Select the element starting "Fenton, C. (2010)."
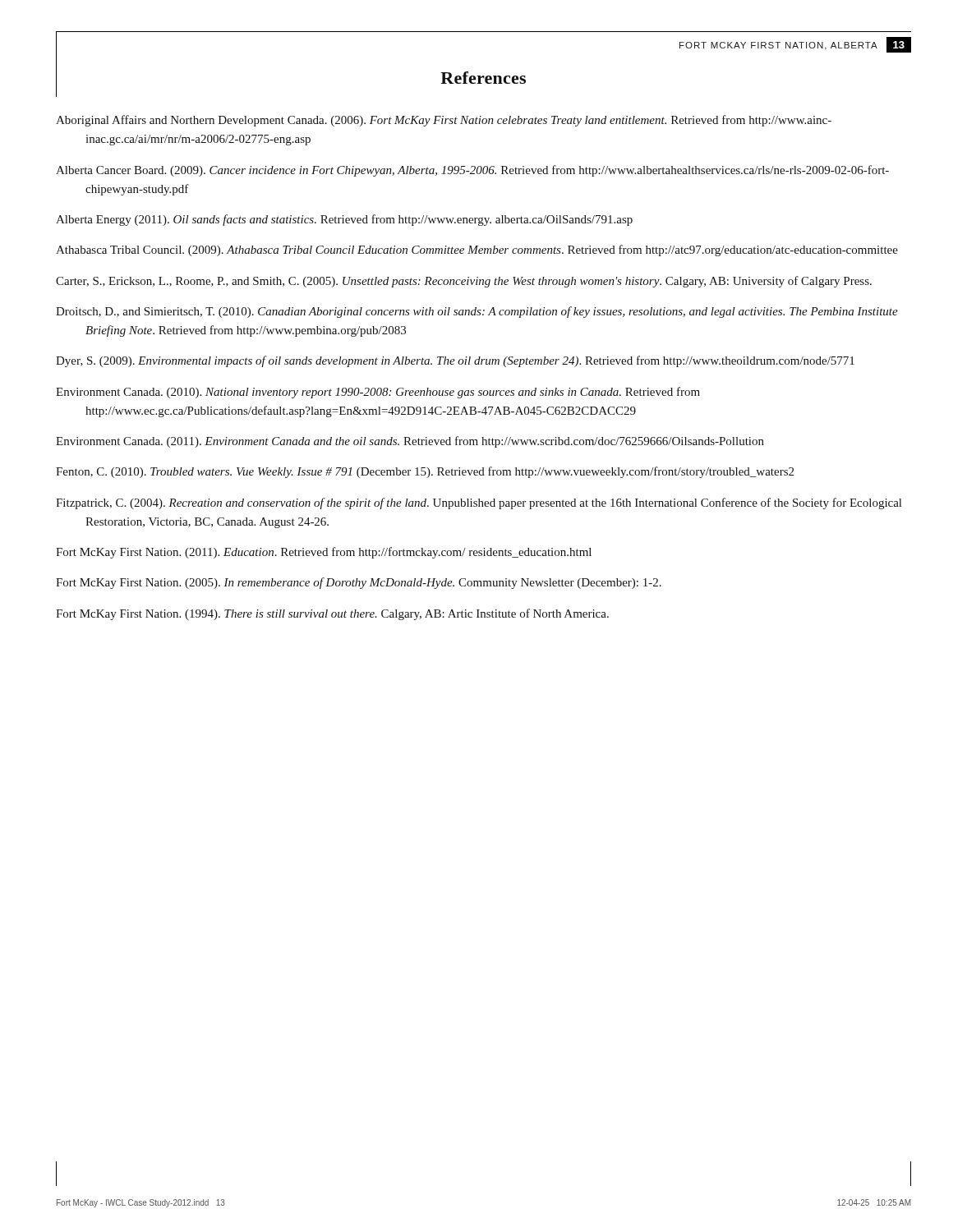 tap(425, 472)
